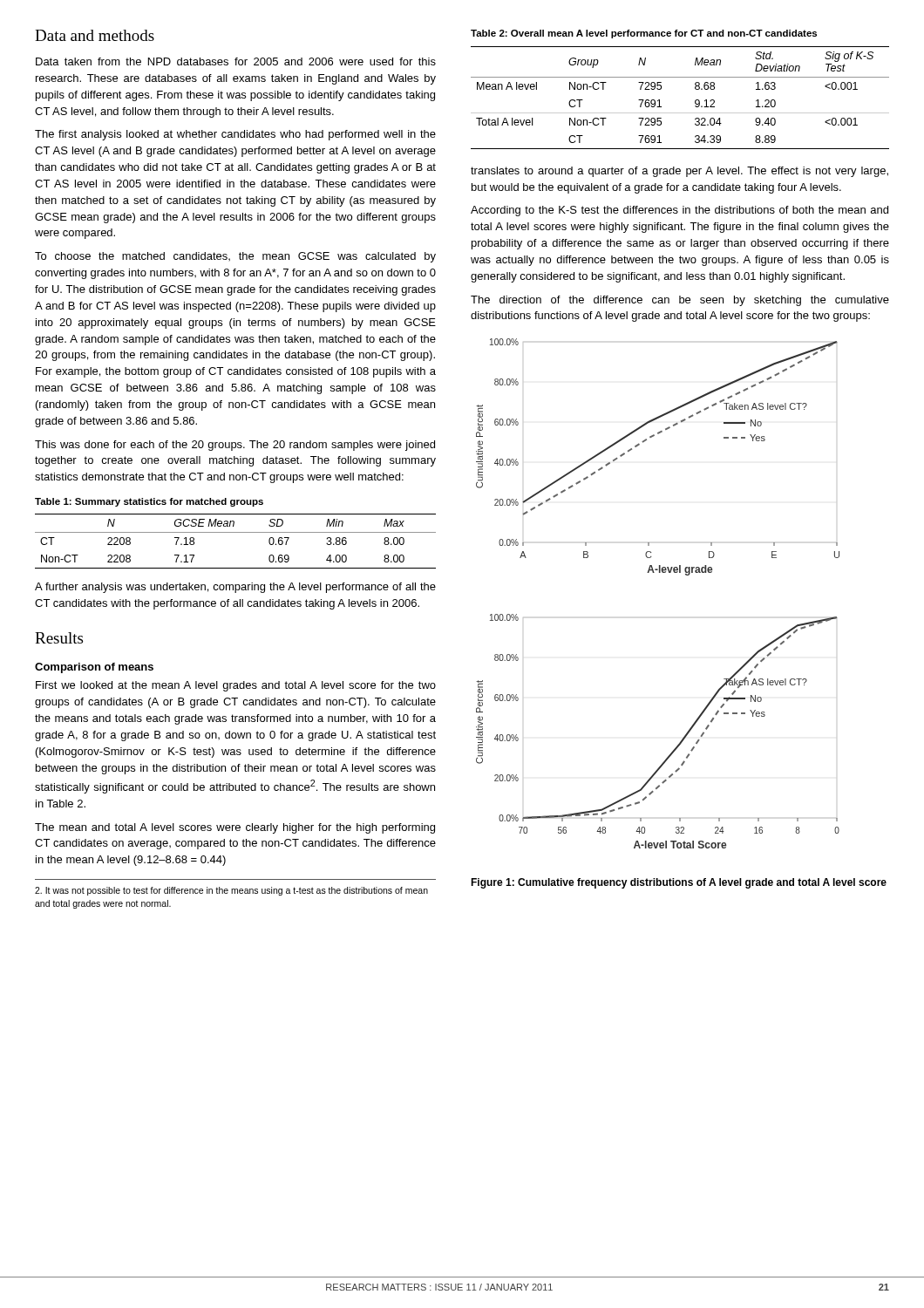Point to "Data and methods"
Image resolution: width=924 pixels, height=1308 pixels.
tap(95, 35)
